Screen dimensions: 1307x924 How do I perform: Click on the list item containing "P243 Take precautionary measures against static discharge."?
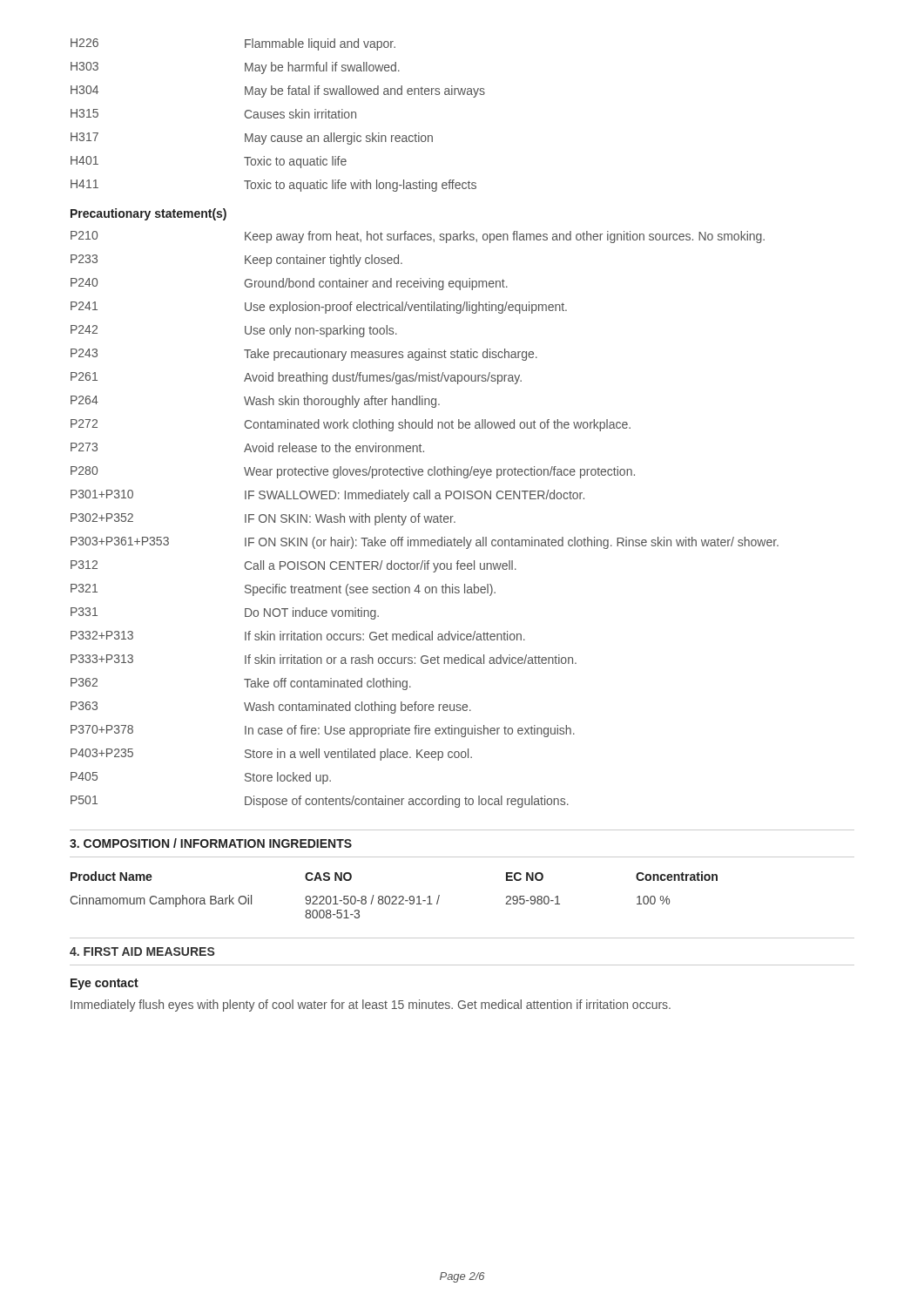462,354
